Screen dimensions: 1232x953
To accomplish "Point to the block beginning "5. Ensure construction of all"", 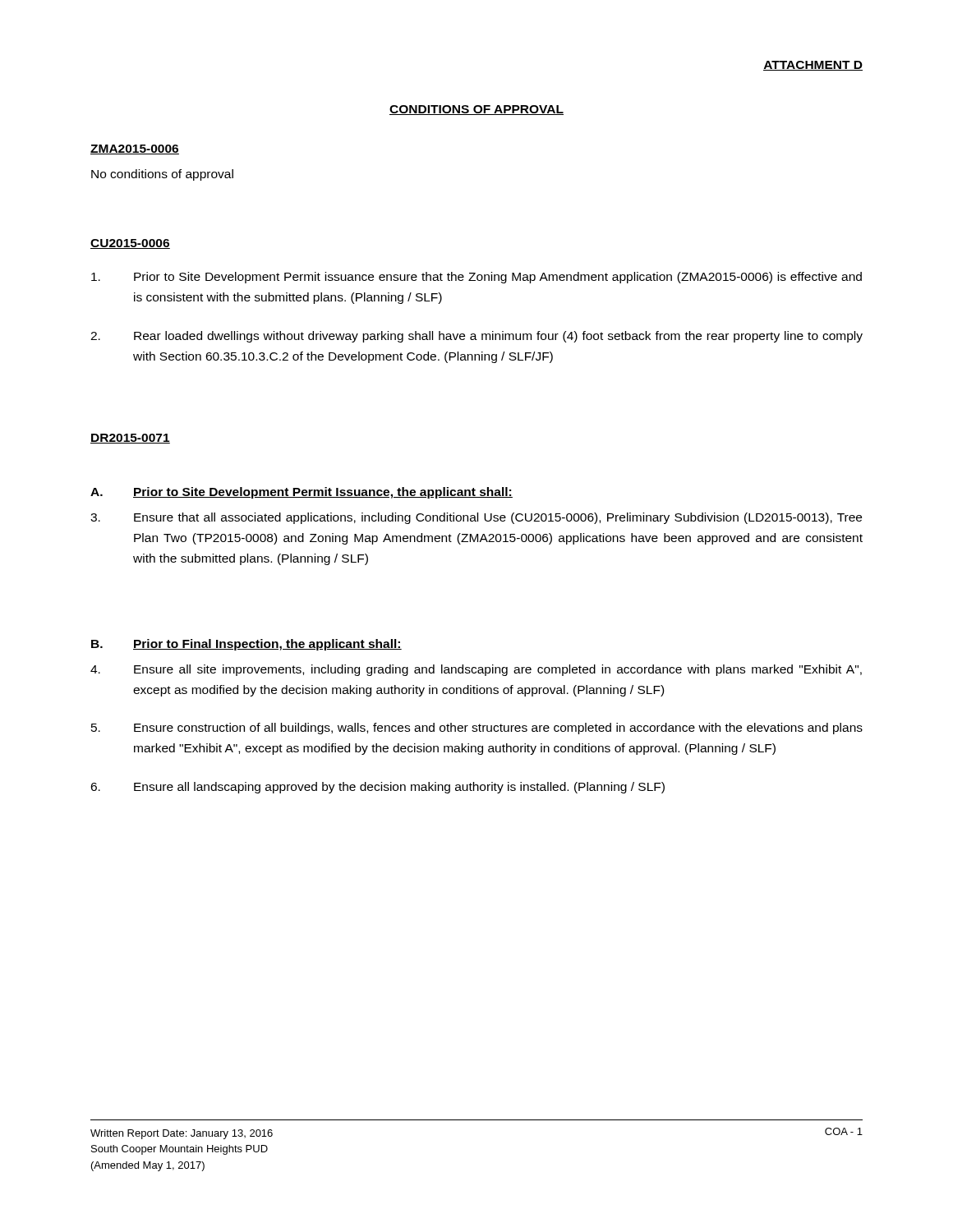I will click(x=476, y=739).
